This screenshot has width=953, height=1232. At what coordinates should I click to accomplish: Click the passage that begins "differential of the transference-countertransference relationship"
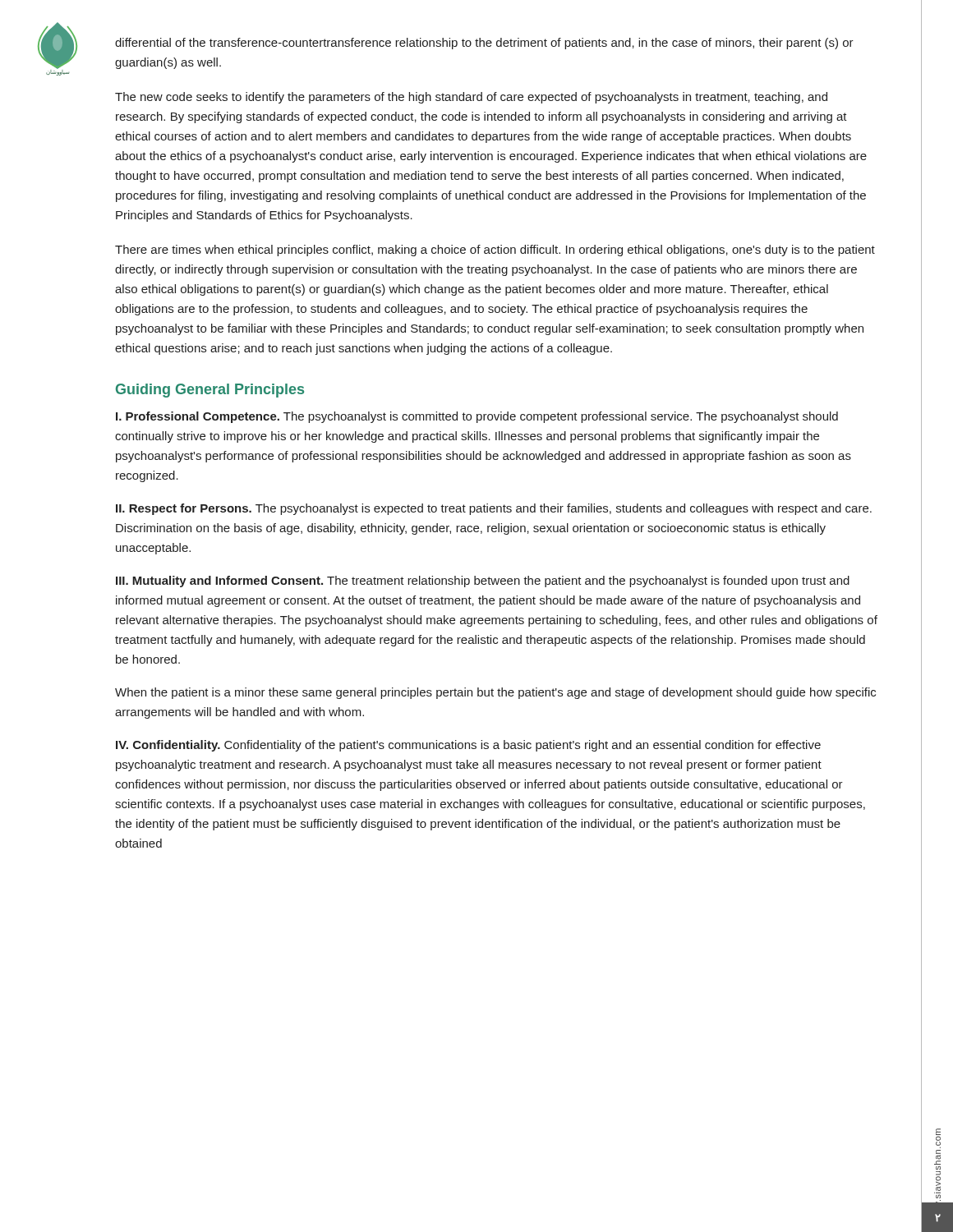(484, 52)
